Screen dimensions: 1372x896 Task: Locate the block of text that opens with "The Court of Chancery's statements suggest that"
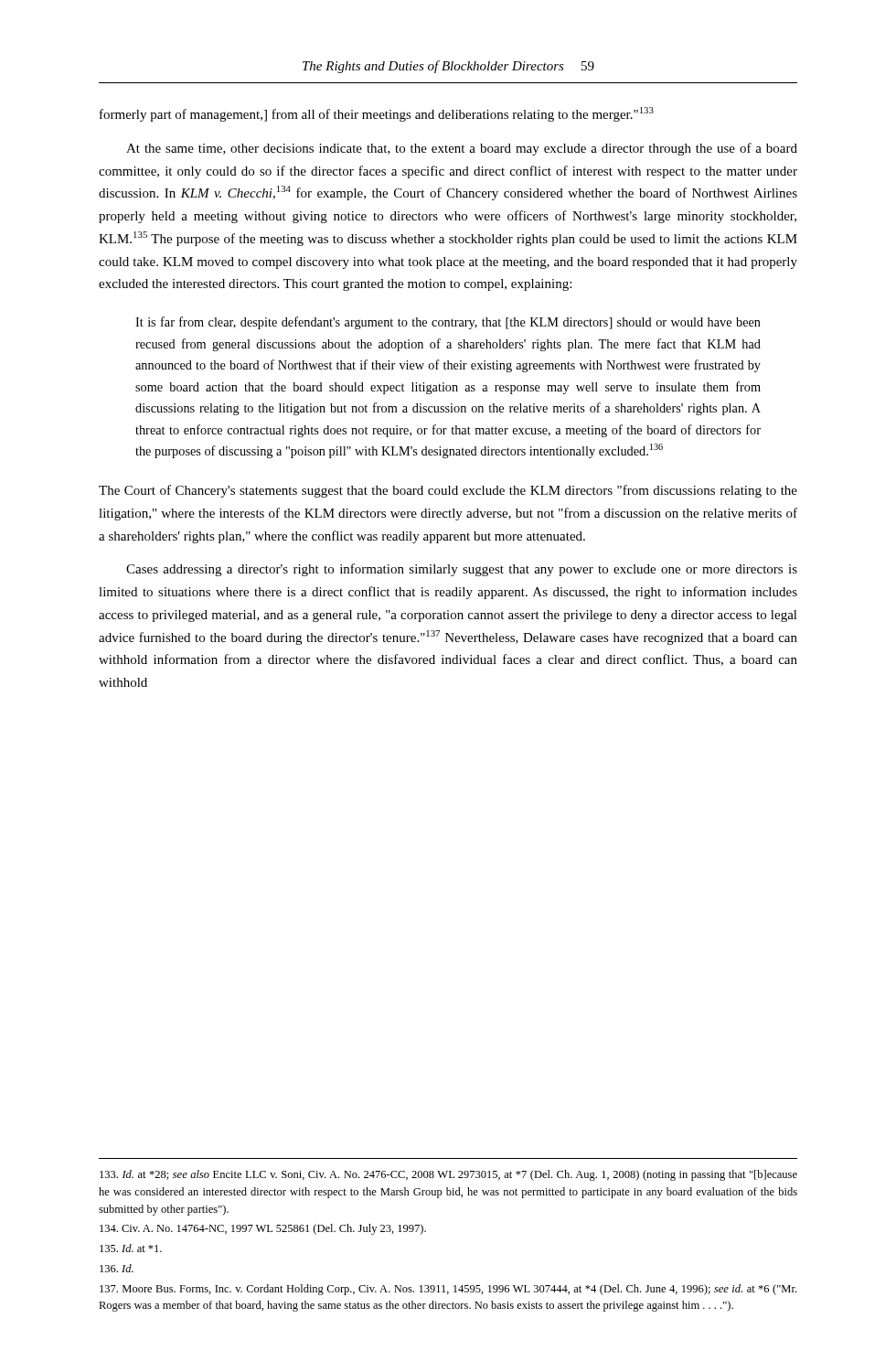coord(448,513)
